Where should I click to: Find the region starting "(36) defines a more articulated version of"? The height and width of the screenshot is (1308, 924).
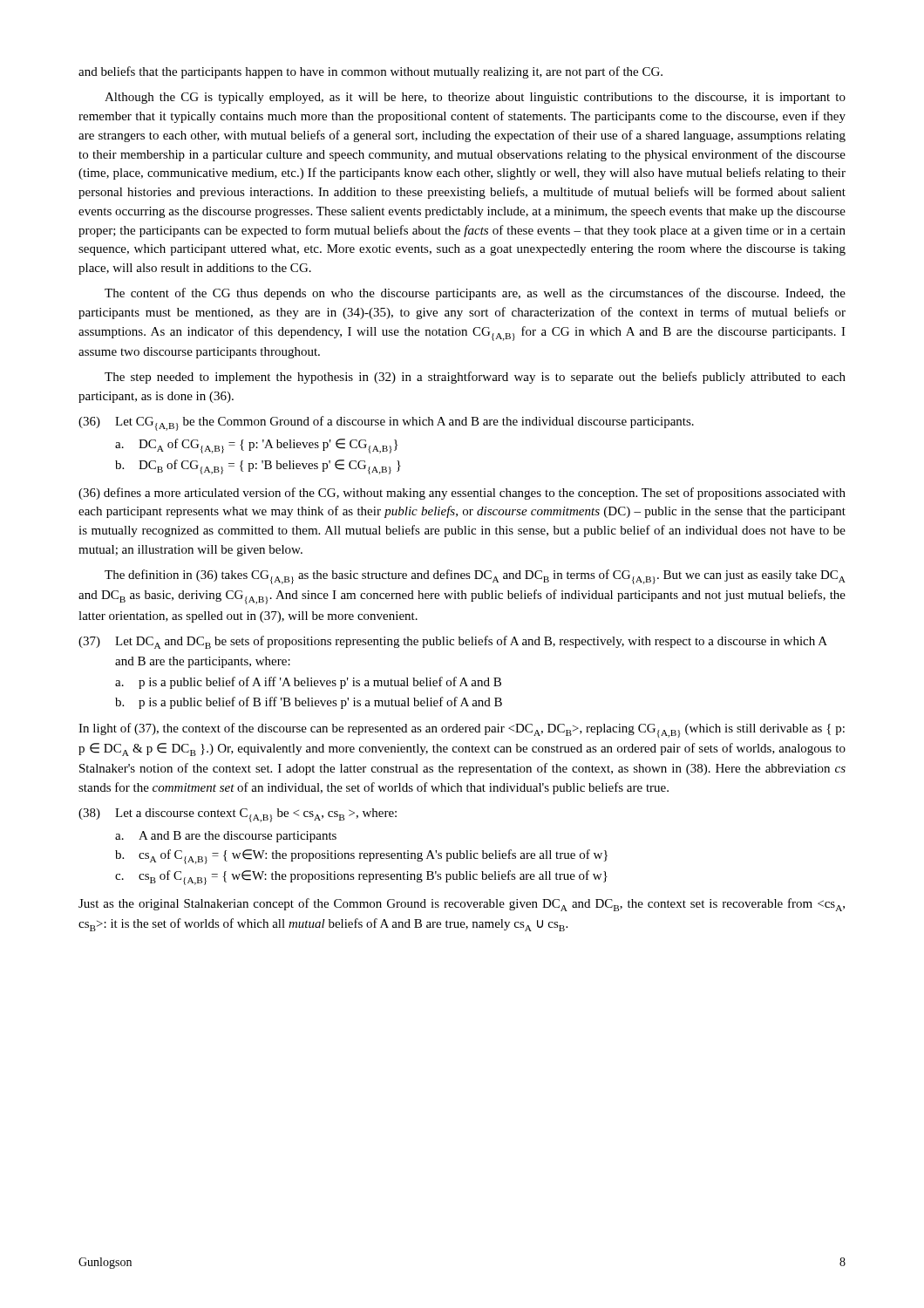point(462,521)
